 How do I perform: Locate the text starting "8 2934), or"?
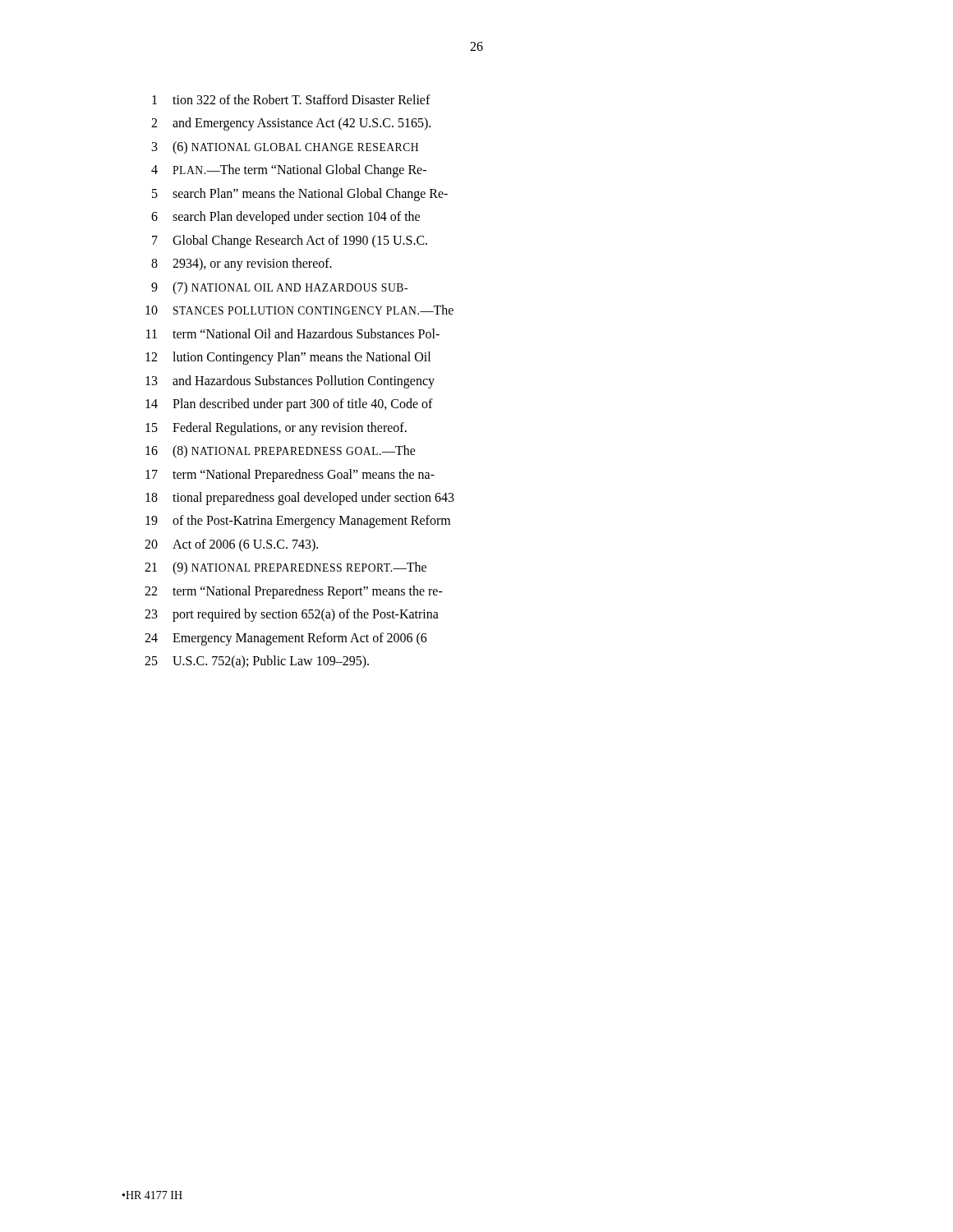coord(242,264)
